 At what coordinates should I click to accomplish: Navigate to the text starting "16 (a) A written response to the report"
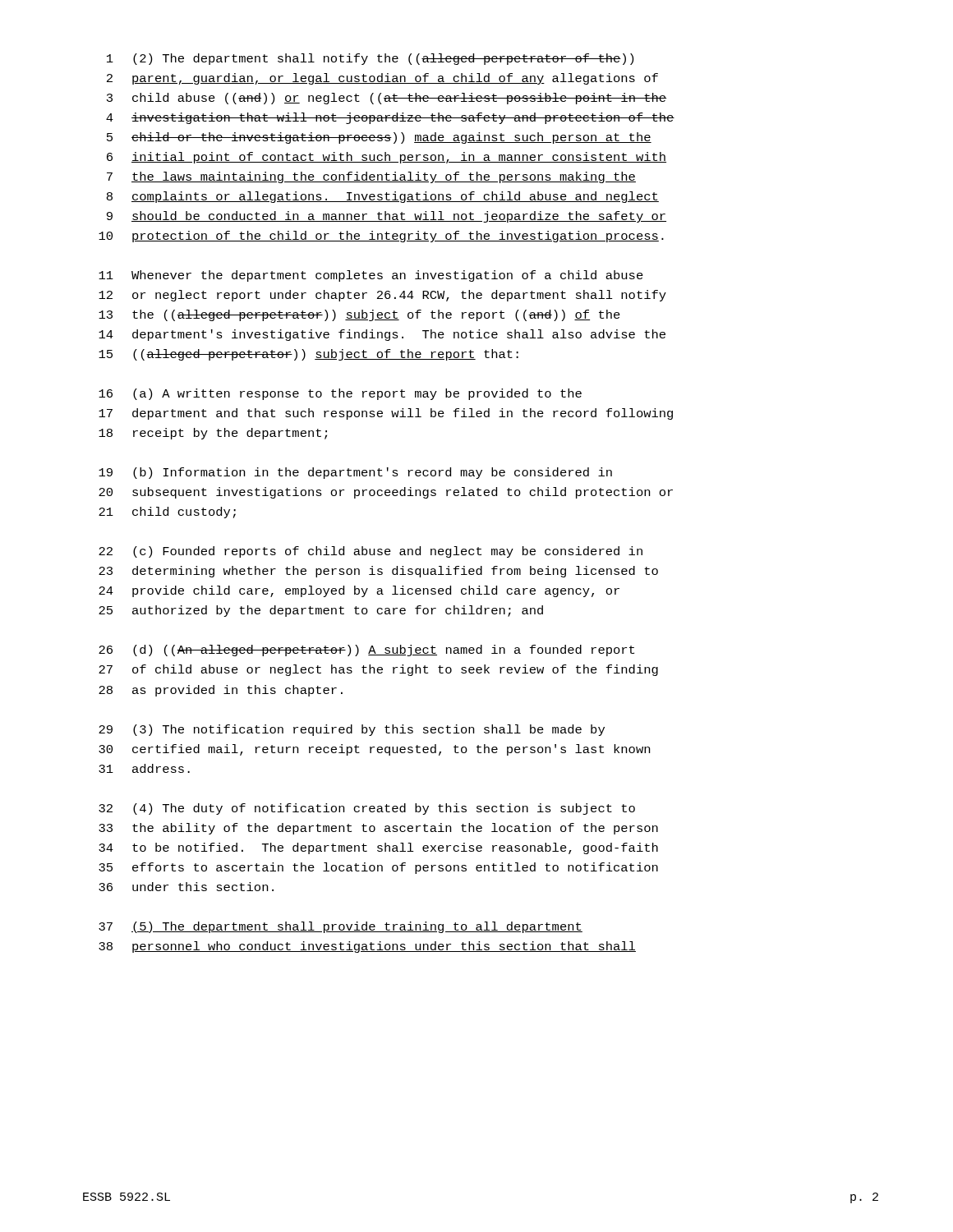(481, 414)
